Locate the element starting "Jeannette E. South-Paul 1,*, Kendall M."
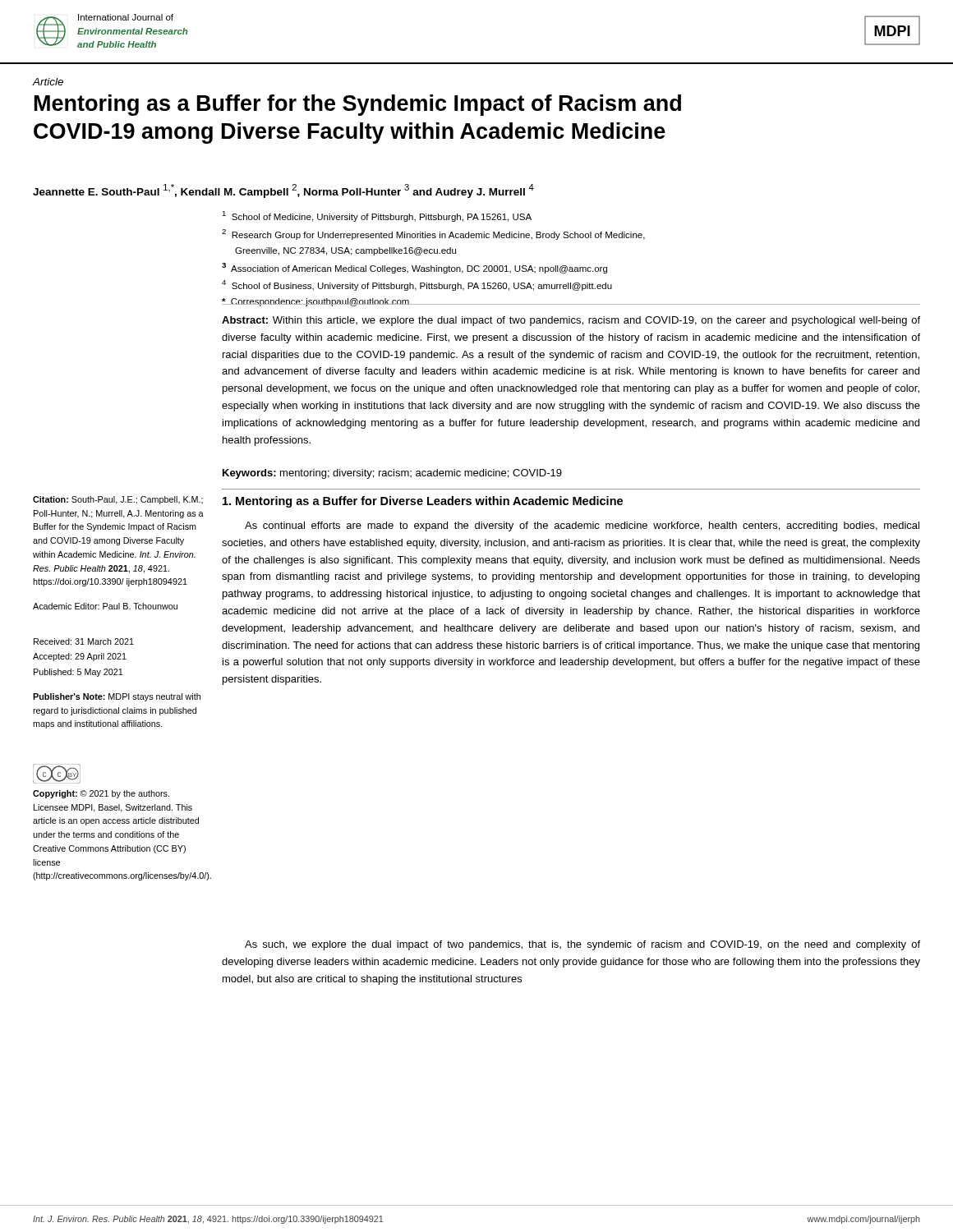Screen dimensions: 1232x953 coord(283,190)
